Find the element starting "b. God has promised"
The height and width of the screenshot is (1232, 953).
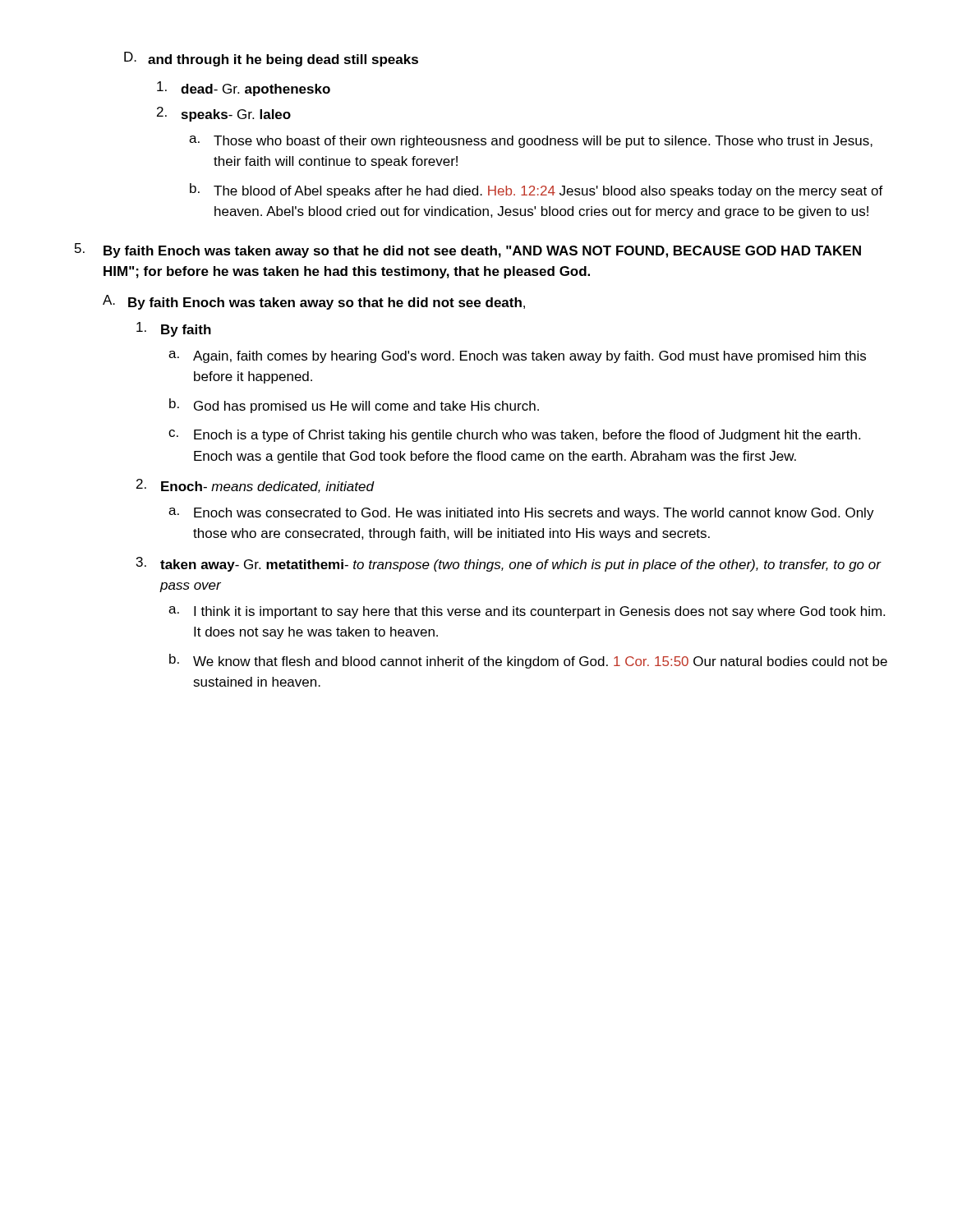coord(532,406)
